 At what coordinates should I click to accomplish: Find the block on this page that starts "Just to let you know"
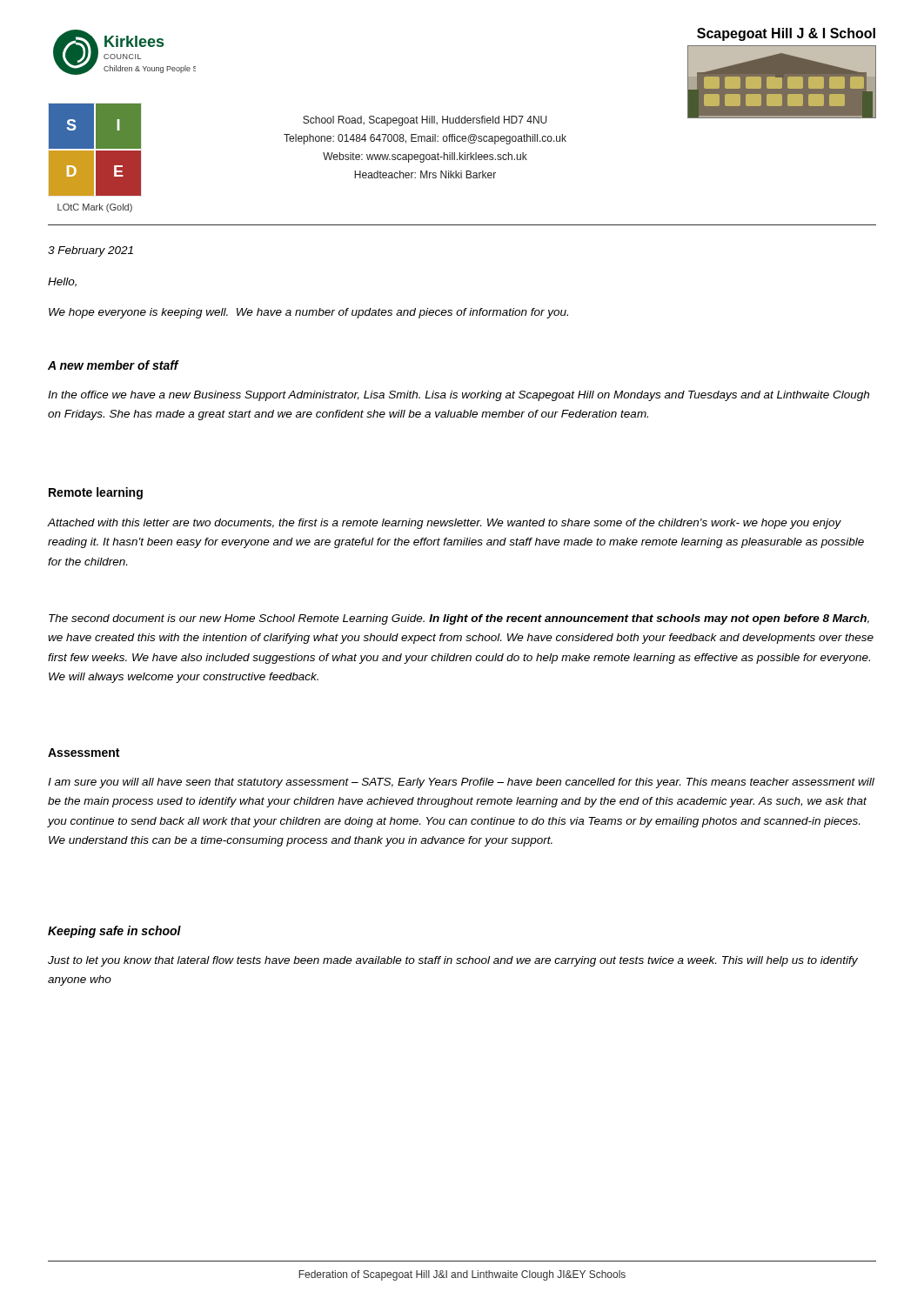point(453,970)
